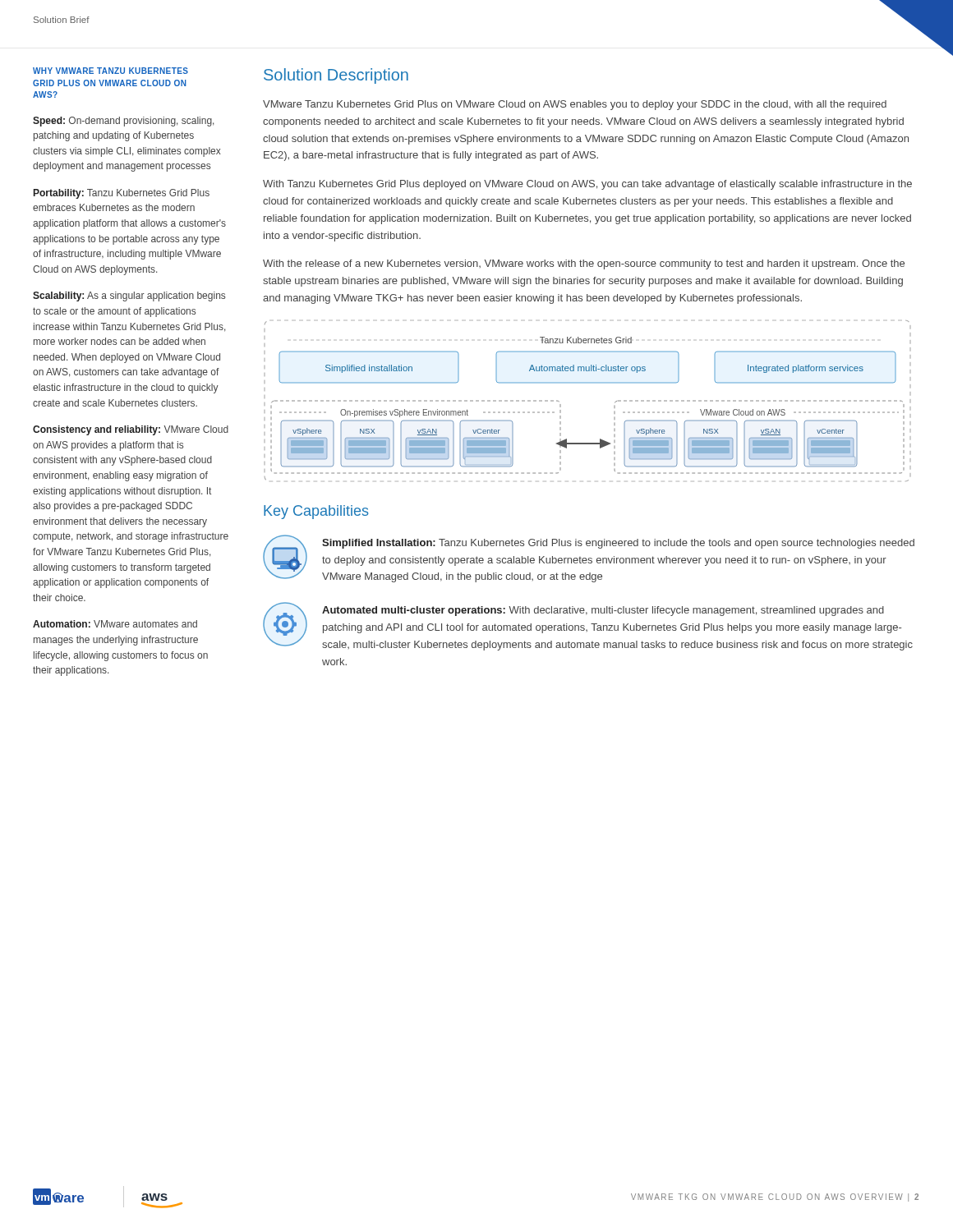Select the list item that says "Speed: On-demand provisioning, scaling,"
The image size is (953, 1232).
coord(127,143)
